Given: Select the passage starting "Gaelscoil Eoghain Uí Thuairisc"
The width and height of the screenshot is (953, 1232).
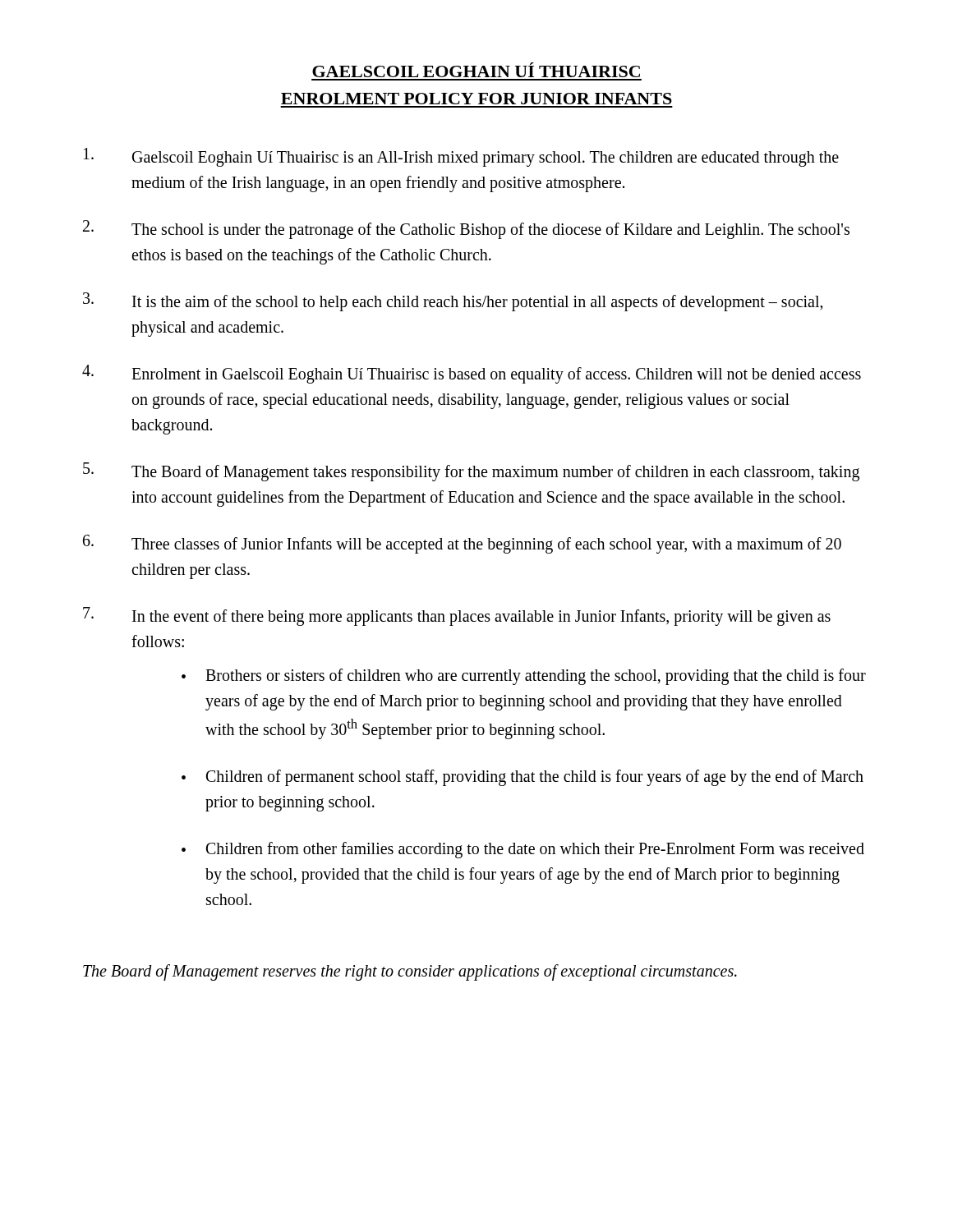Looking at the screenshot, I should click(476, 170).
